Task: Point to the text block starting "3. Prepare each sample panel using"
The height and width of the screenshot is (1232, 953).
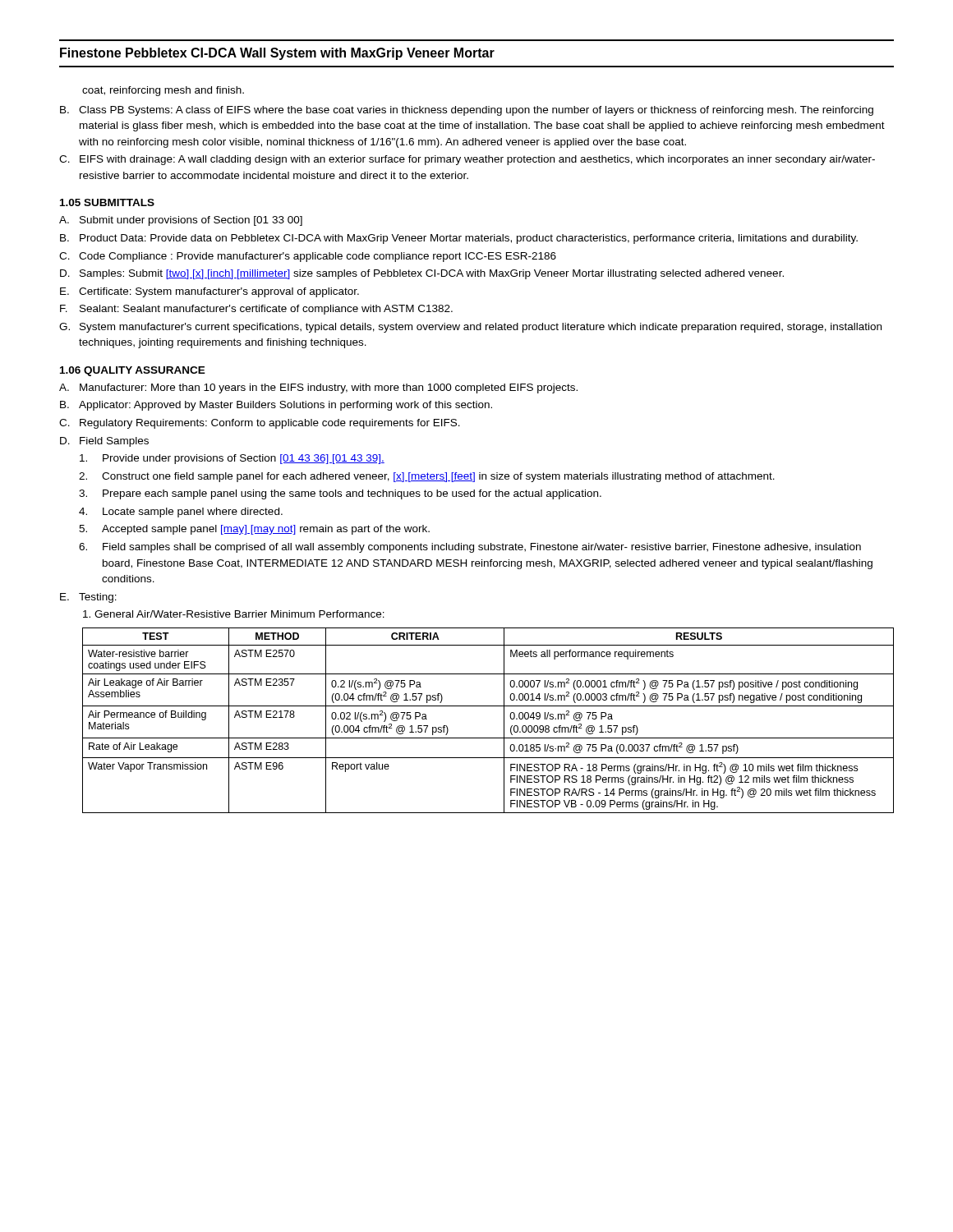Action: point(486,494)
